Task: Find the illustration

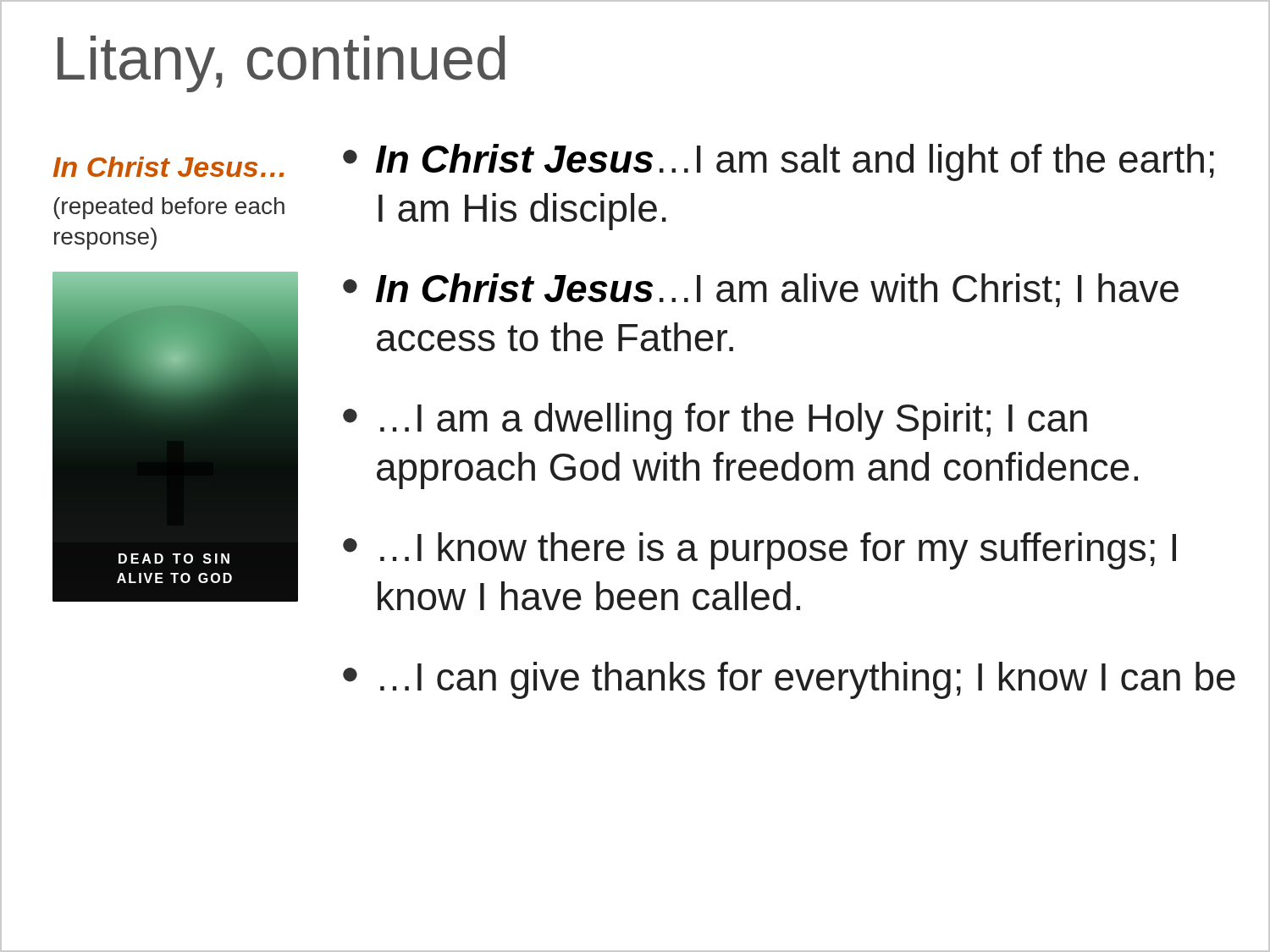Action: (184, 436)
